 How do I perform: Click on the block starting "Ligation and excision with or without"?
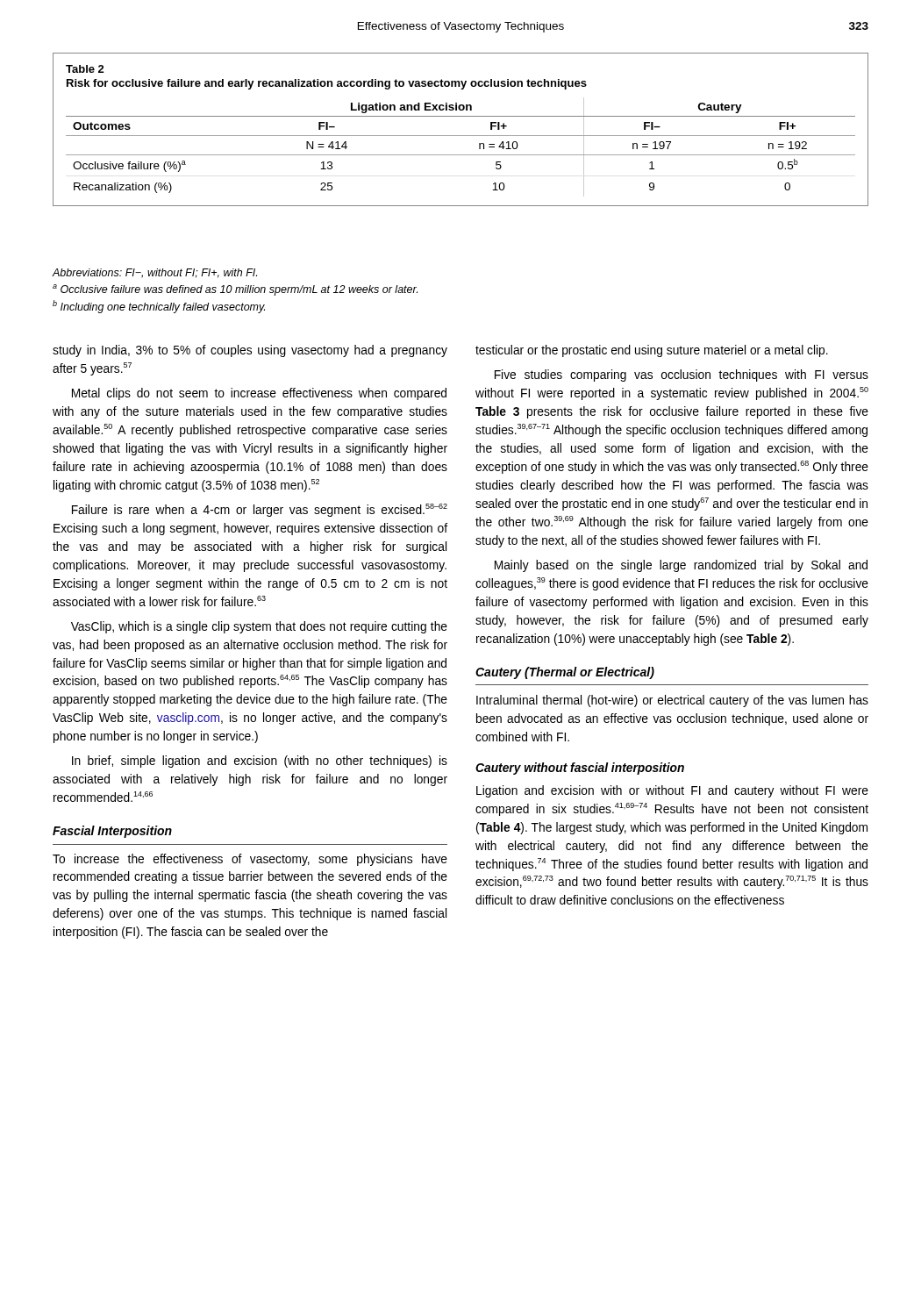(672, 846)
